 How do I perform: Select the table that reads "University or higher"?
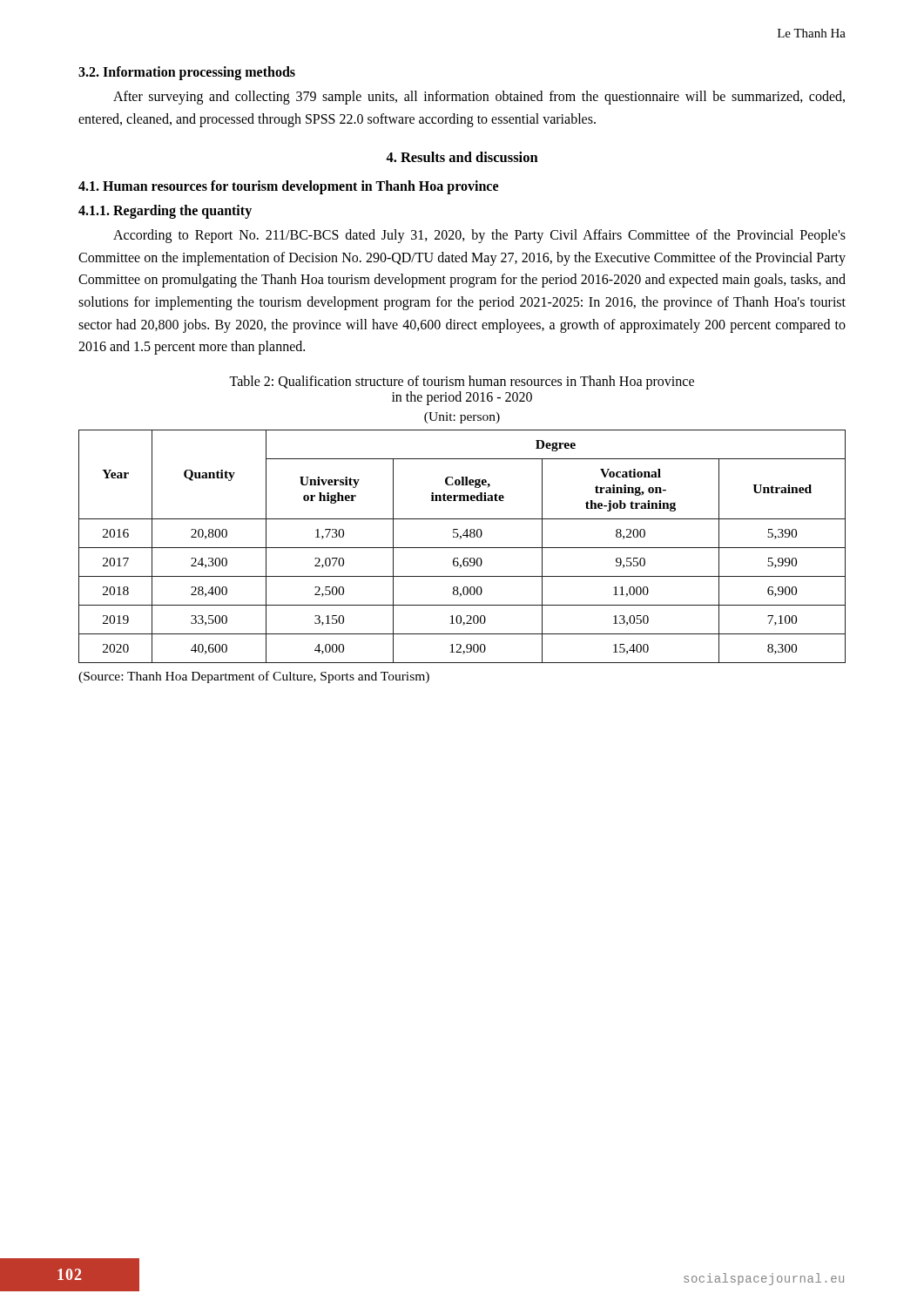[x=462, y=546]
